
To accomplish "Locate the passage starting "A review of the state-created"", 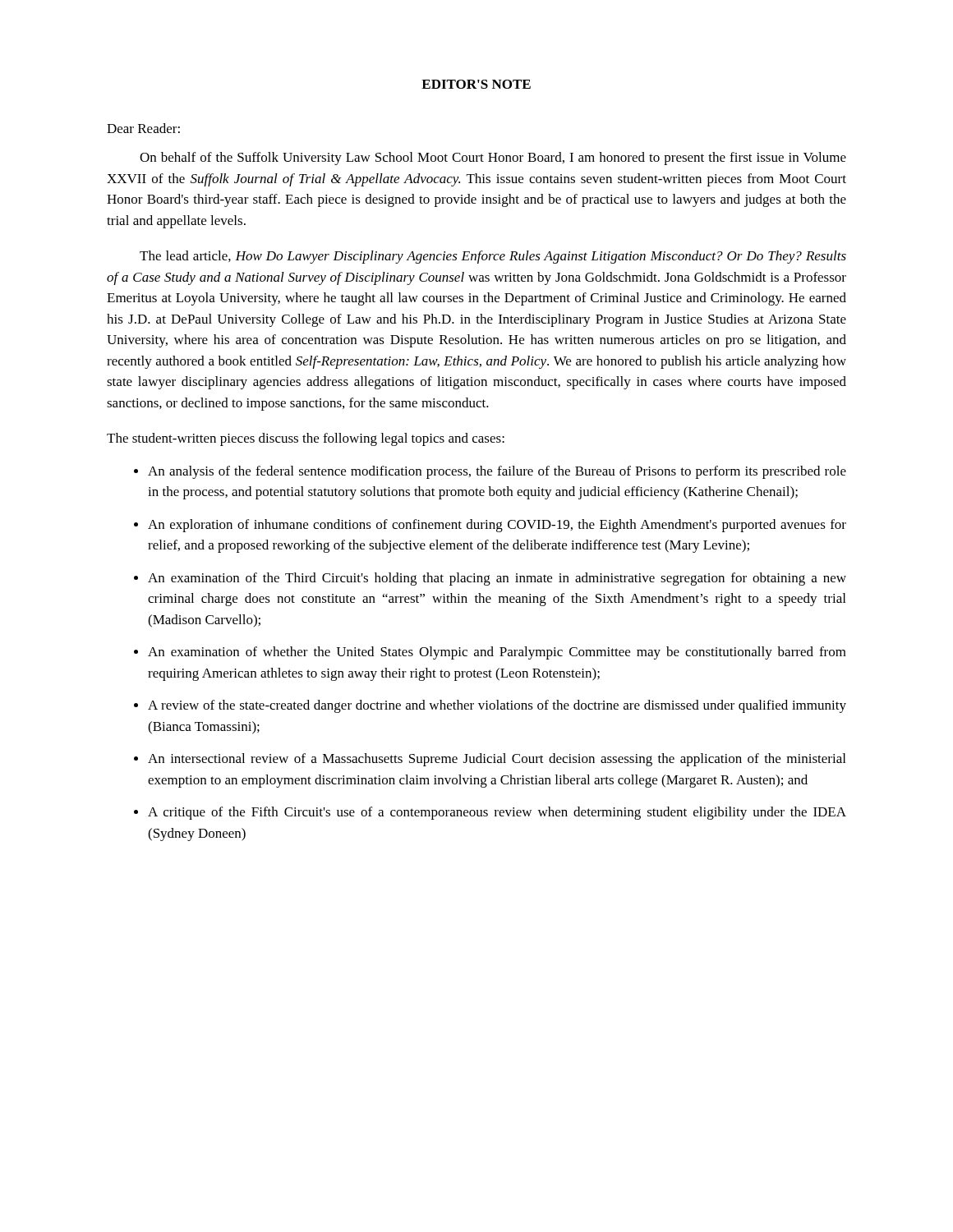I will pos(497,716).
